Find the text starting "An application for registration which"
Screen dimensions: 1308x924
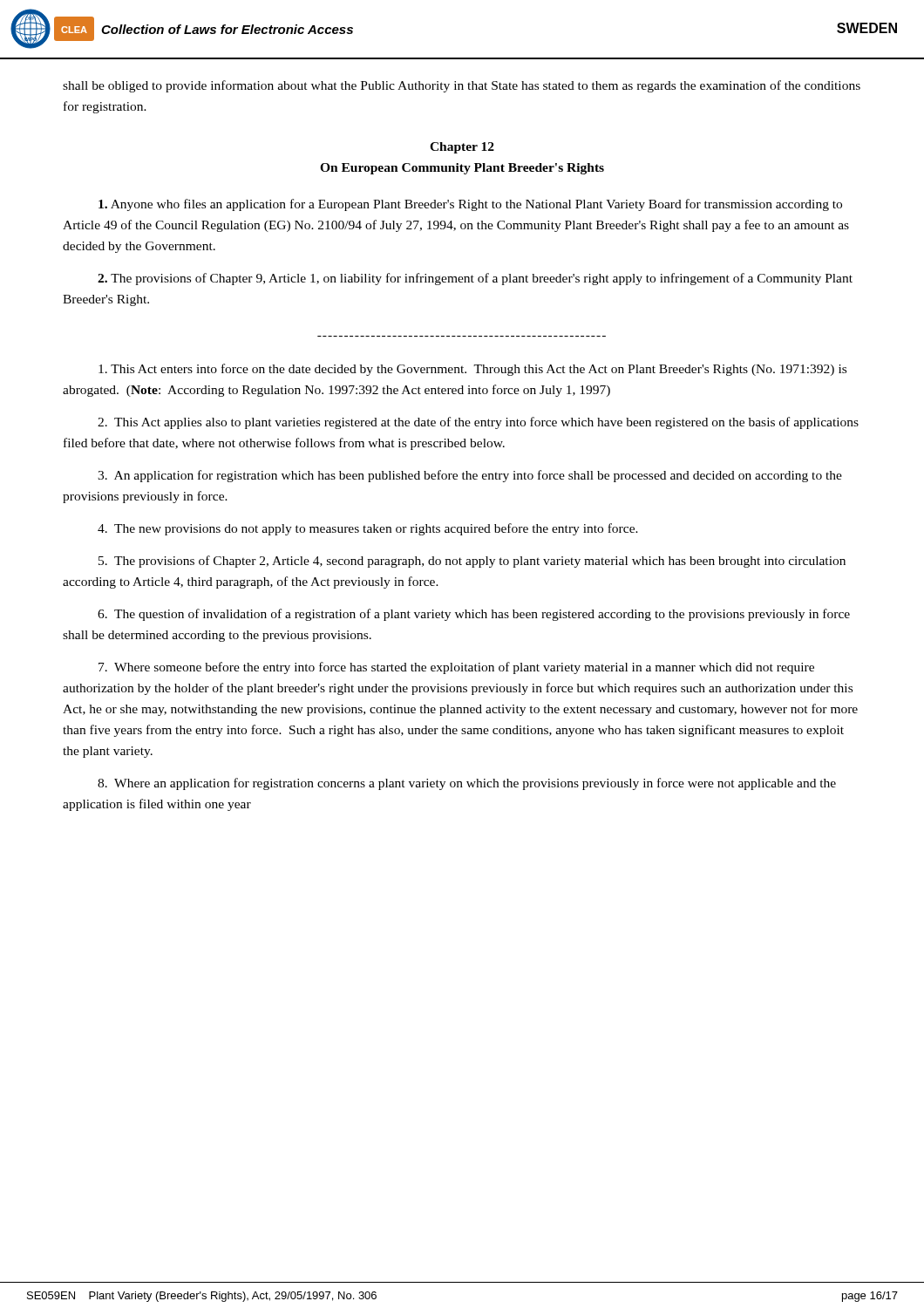(452, 485)
